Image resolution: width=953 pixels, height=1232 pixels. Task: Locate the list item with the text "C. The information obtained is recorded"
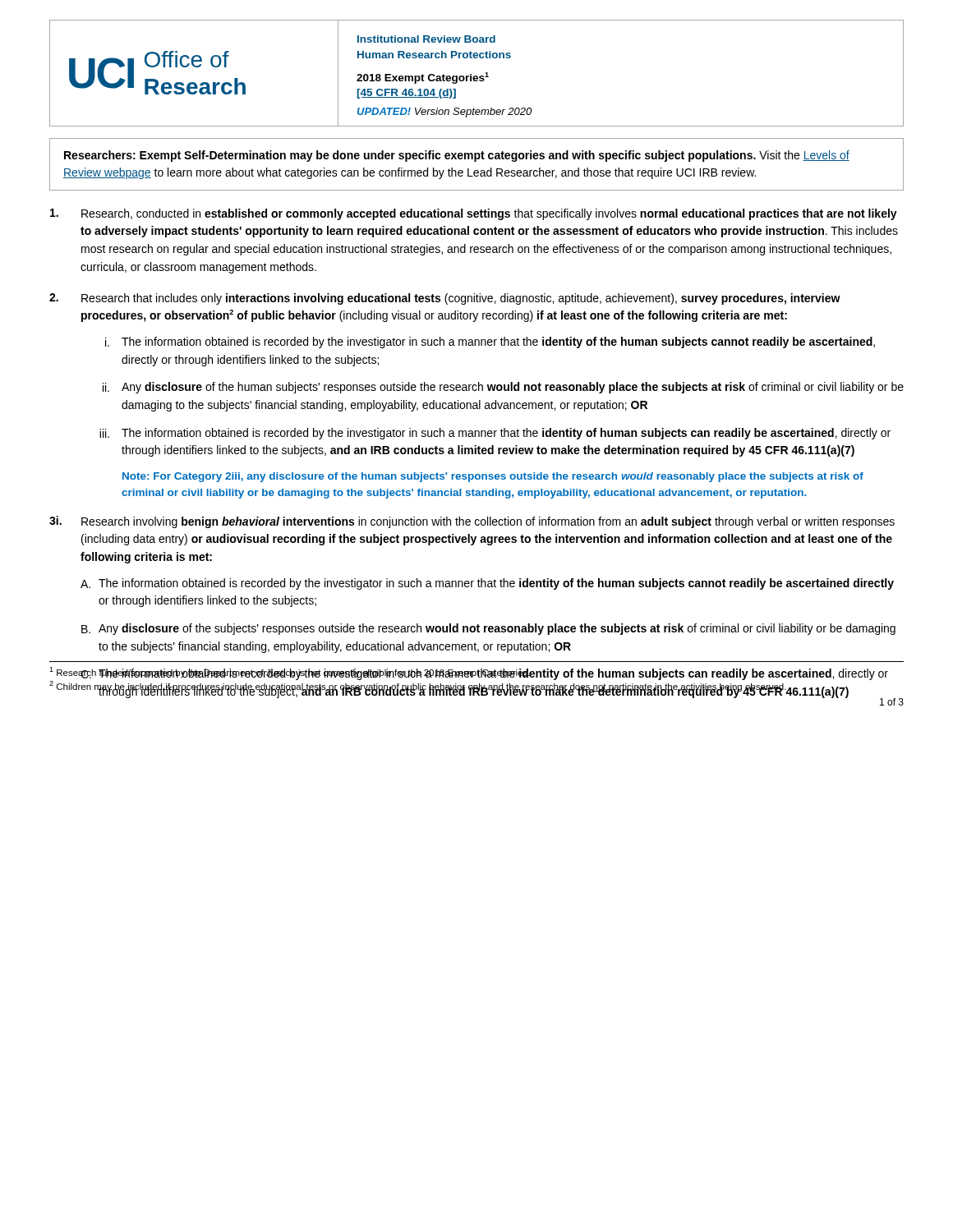coord(492,683)
